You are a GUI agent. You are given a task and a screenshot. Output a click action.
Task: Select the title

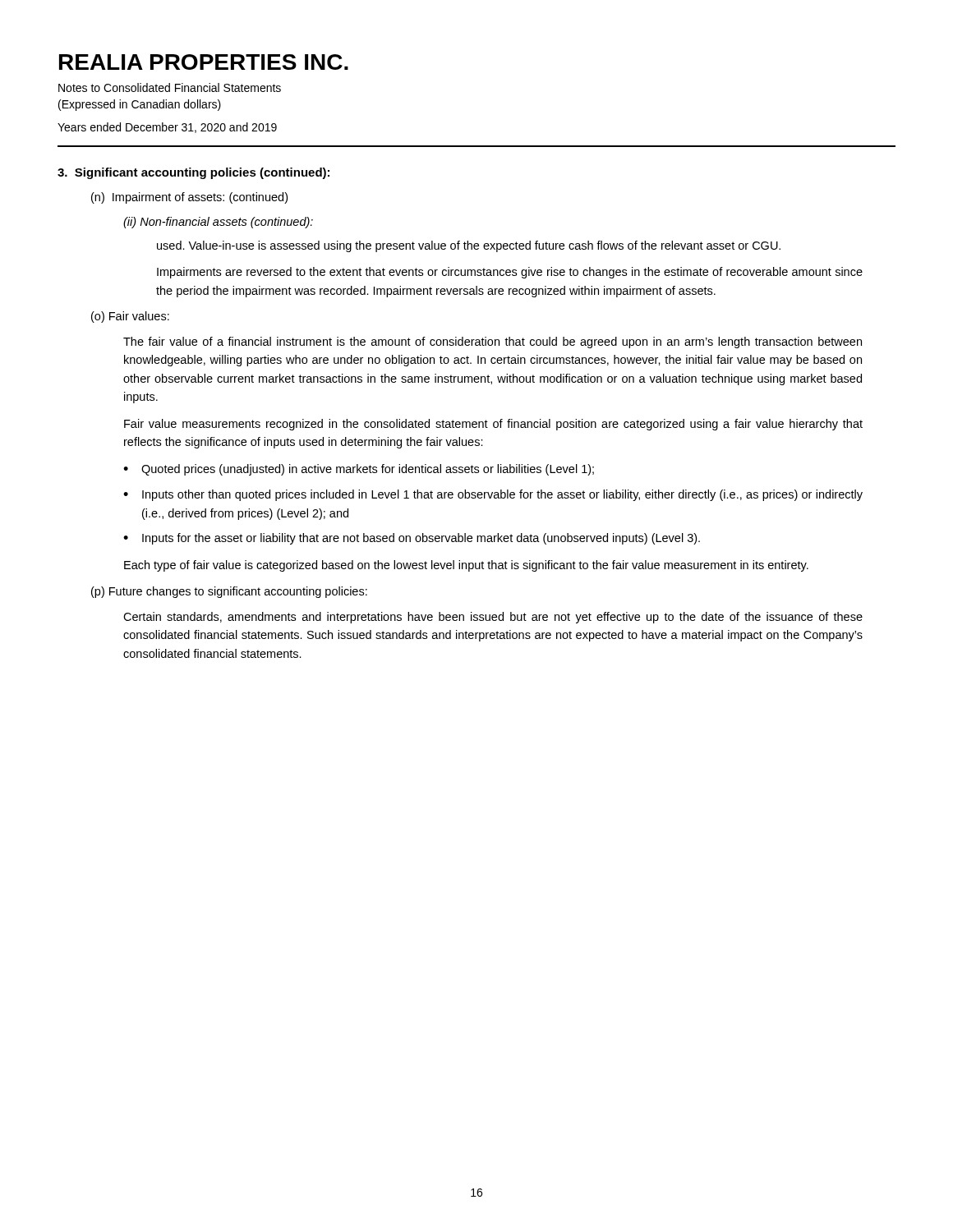203,62
